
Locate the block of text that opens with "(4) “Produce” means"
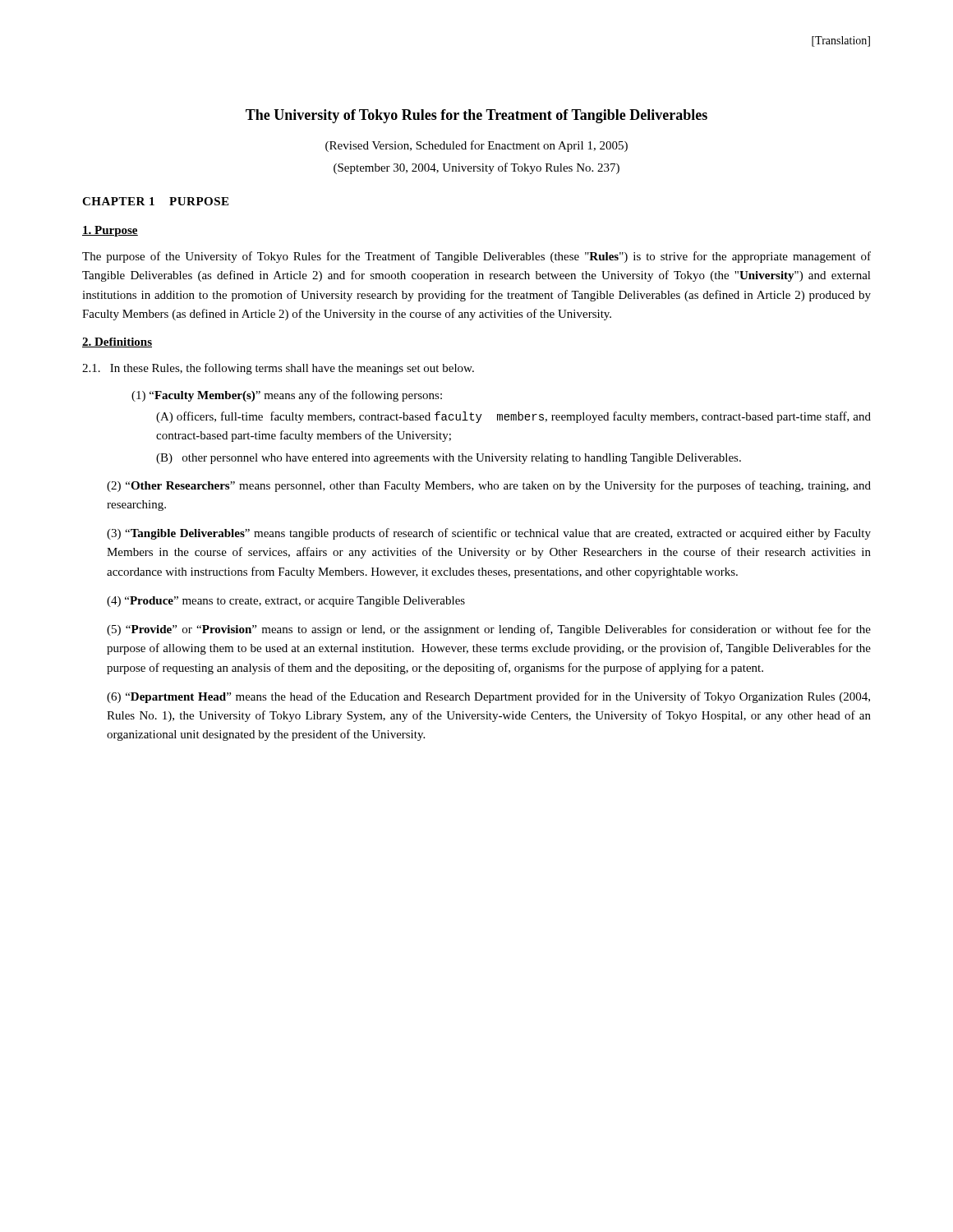point(286,600)
